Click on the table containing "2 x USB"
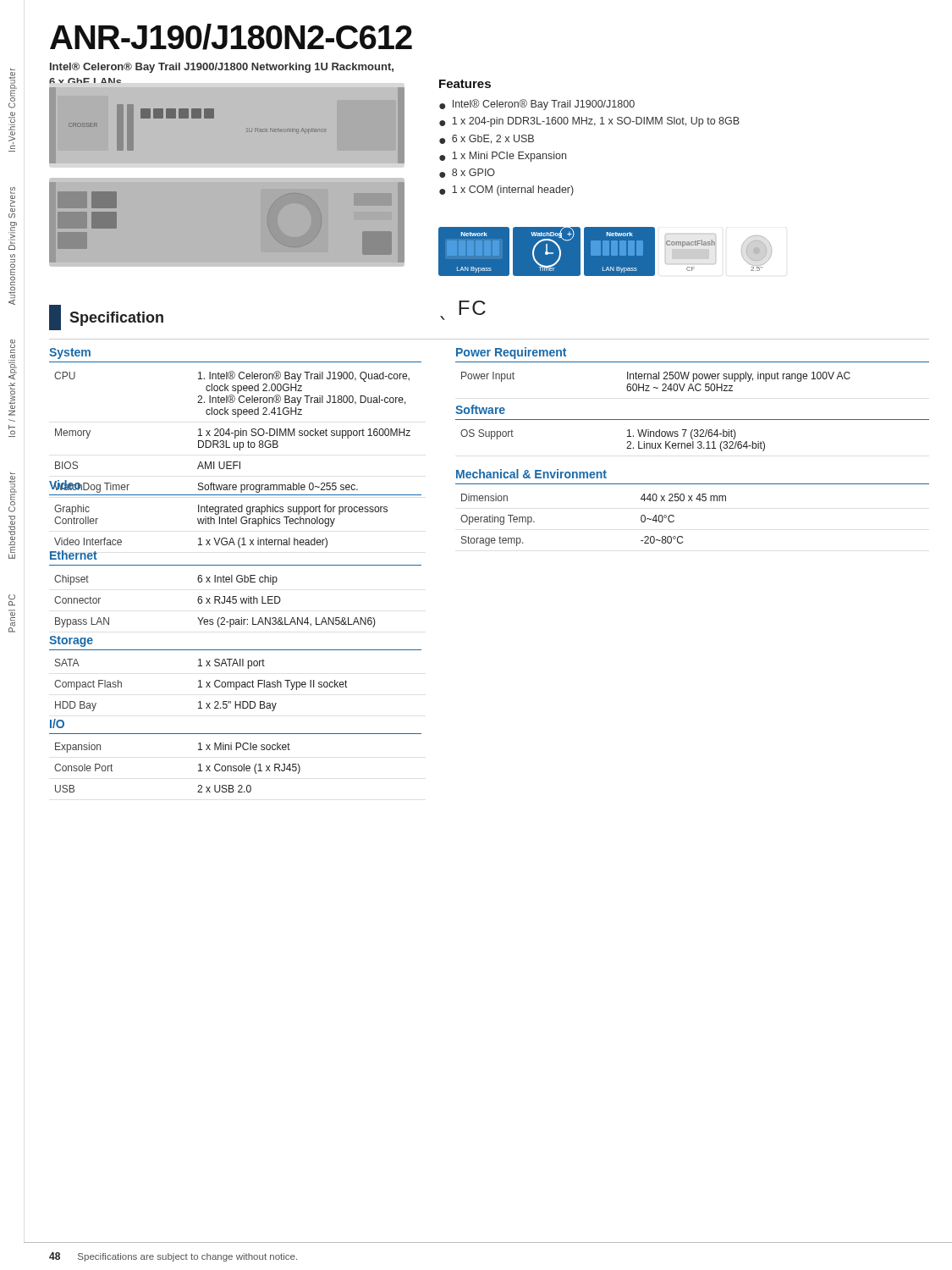The width and height of the screenshot is (952, 1270). pyautogui.click(x=237, y=771)
